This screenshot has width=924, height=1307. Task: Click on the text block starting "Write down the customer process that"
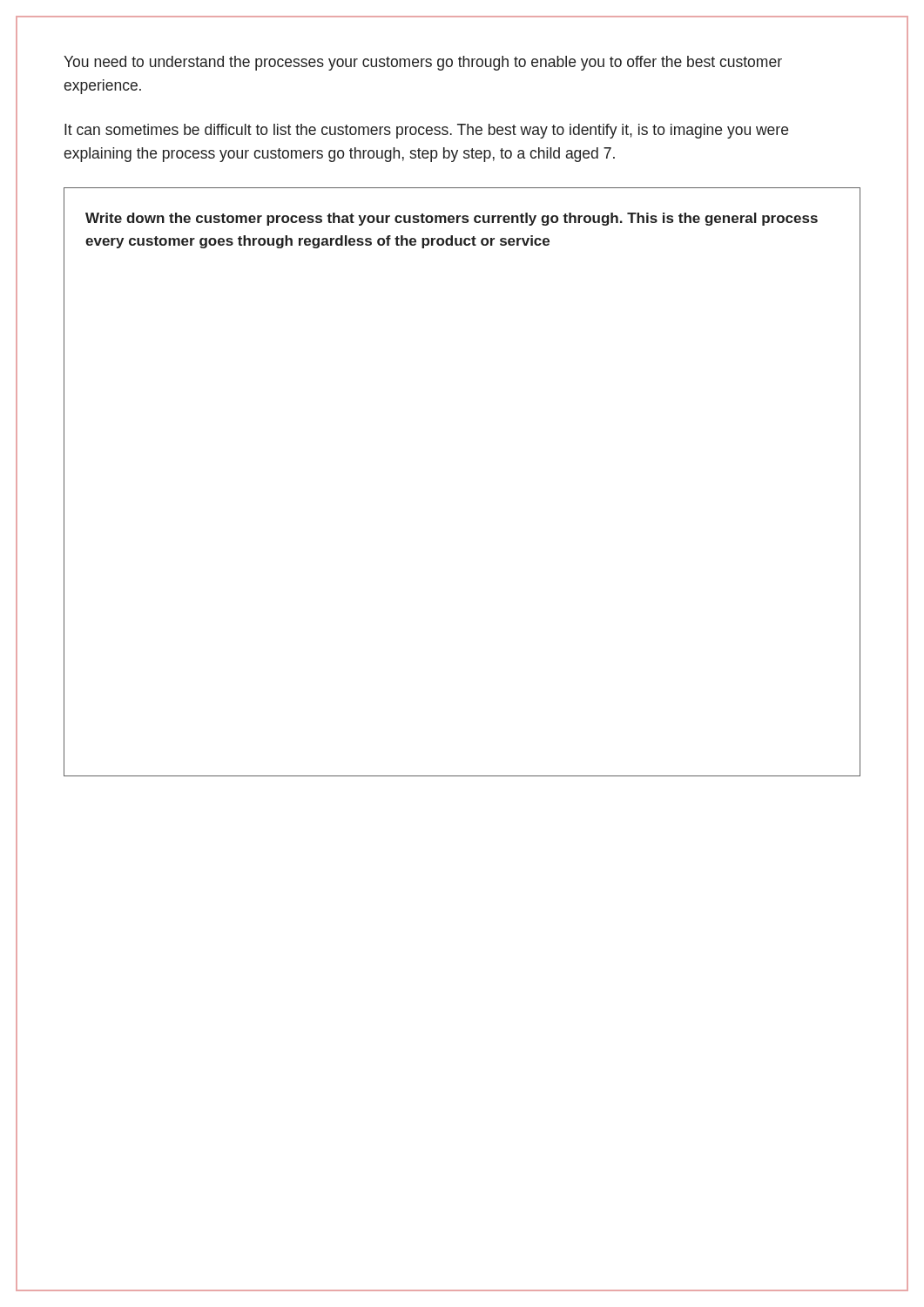[462, 230]
